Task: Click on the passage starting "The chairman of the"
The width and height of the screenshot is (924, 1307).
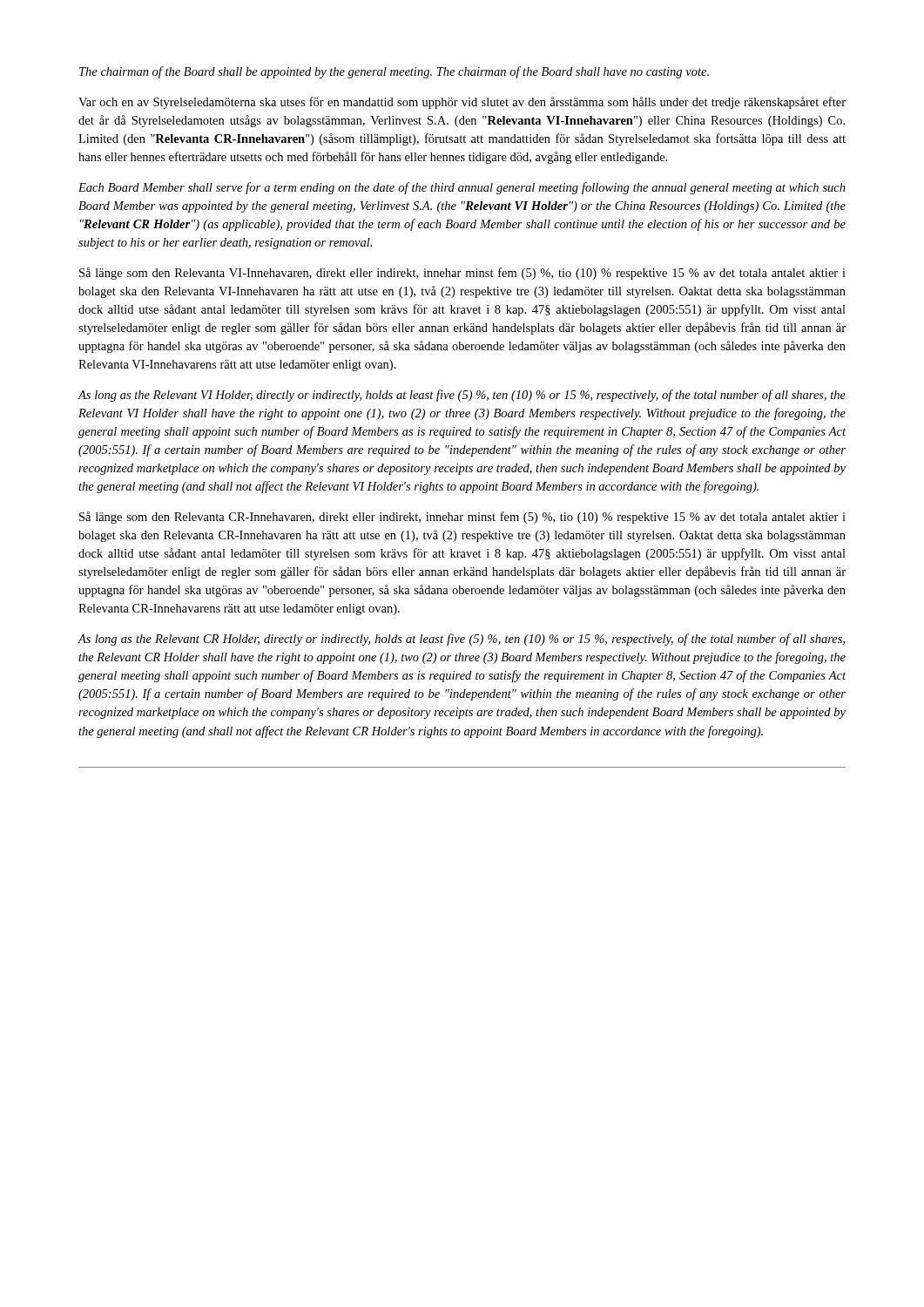Action: click(x=394, y=71)
